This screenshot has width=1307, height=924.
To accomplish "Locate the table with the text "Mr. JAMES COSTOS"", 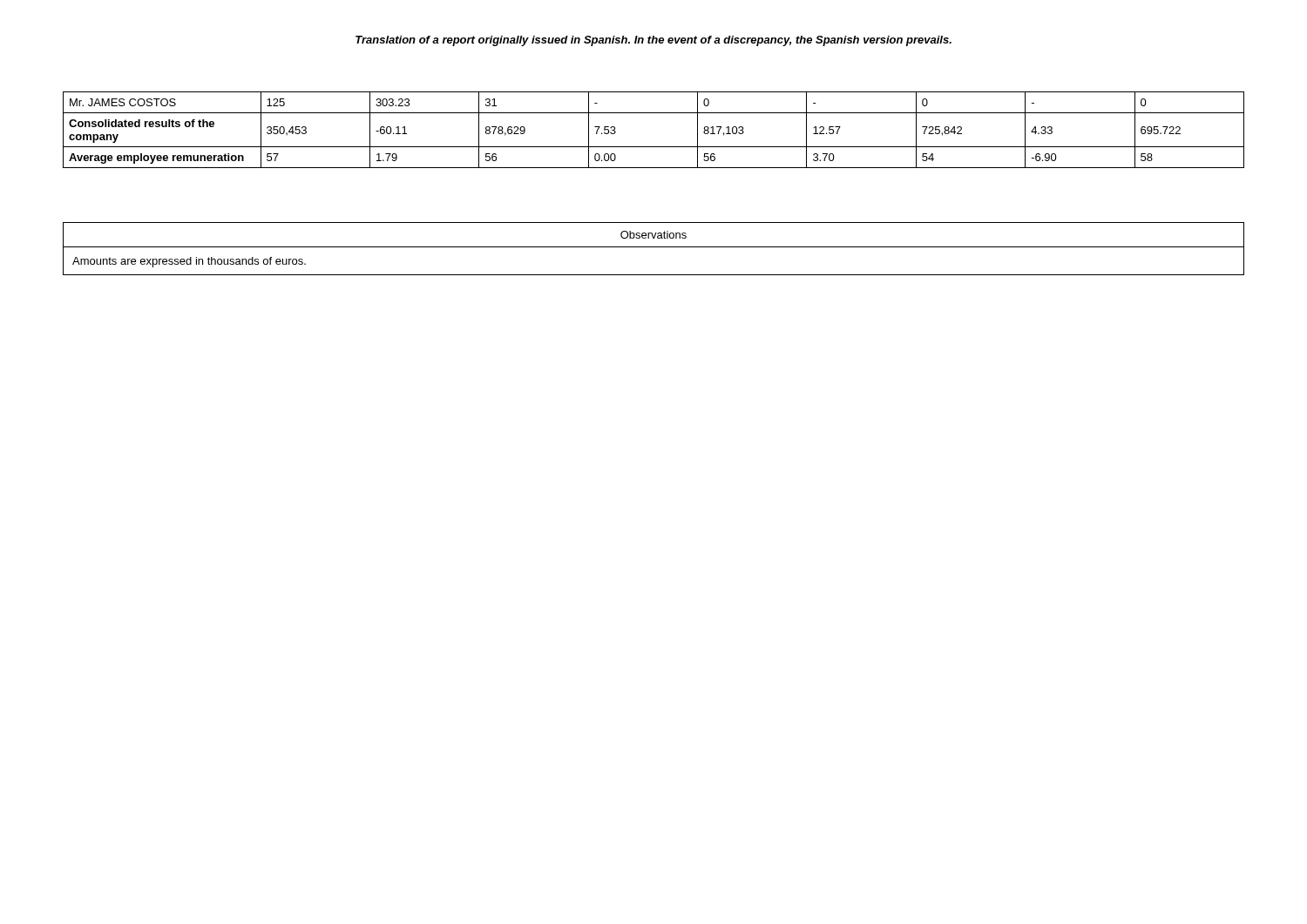I will click(x=654, y=130).
